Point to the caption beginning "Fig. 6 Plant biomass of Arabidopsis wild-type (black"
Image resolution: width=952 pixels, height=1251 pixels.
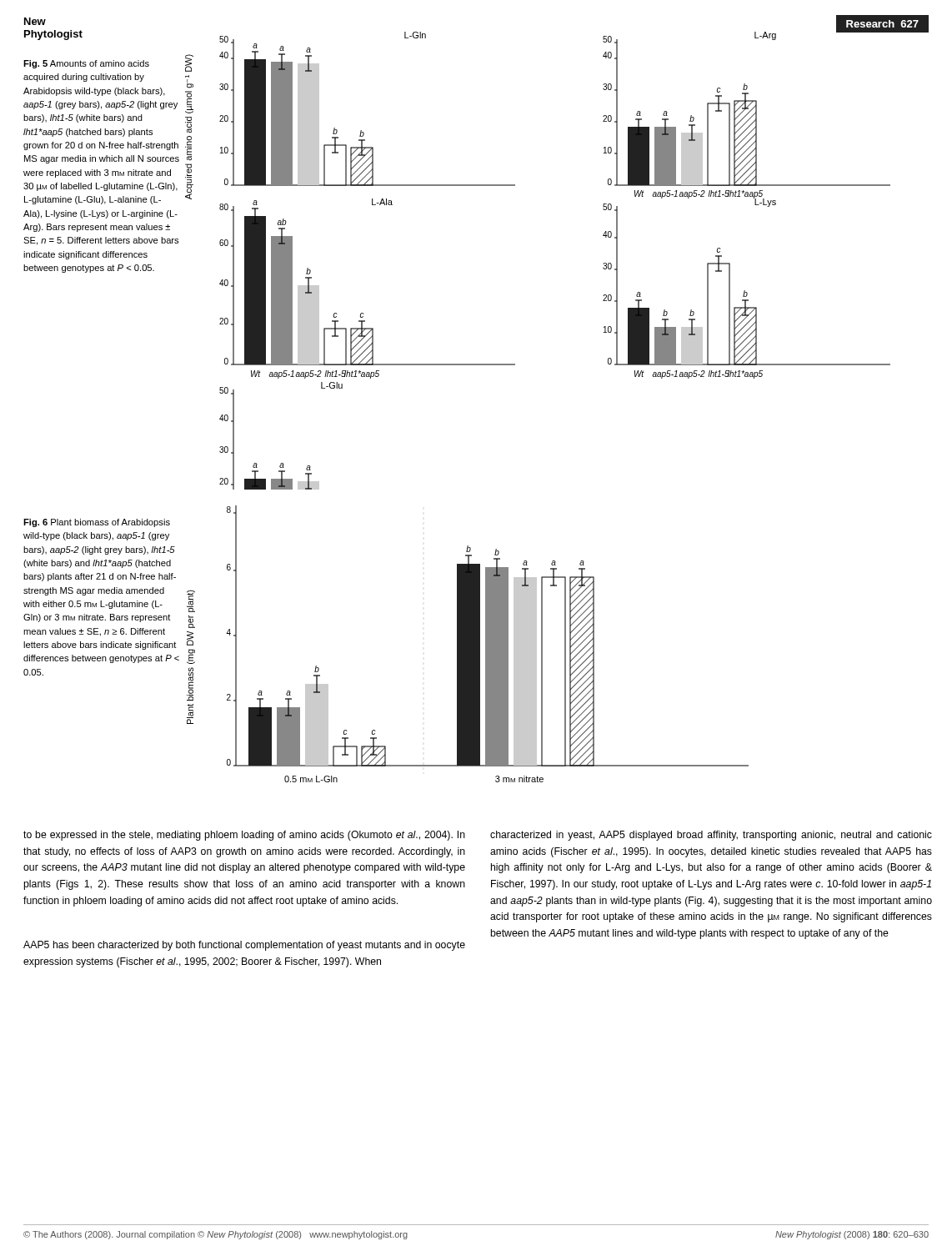101,597
